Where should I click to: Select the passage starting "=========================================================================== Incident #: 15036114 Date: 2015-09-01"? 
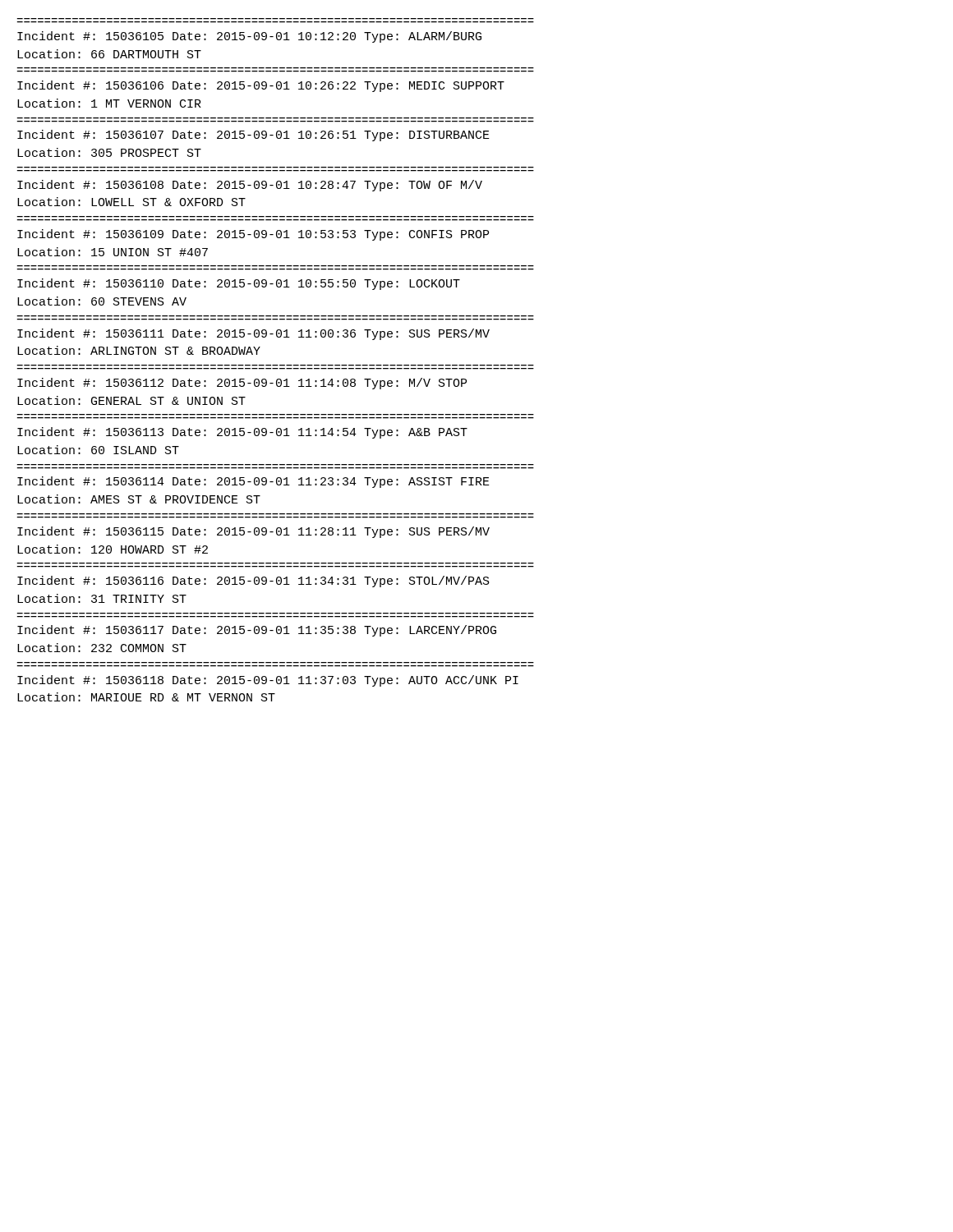tap(476, 485)
